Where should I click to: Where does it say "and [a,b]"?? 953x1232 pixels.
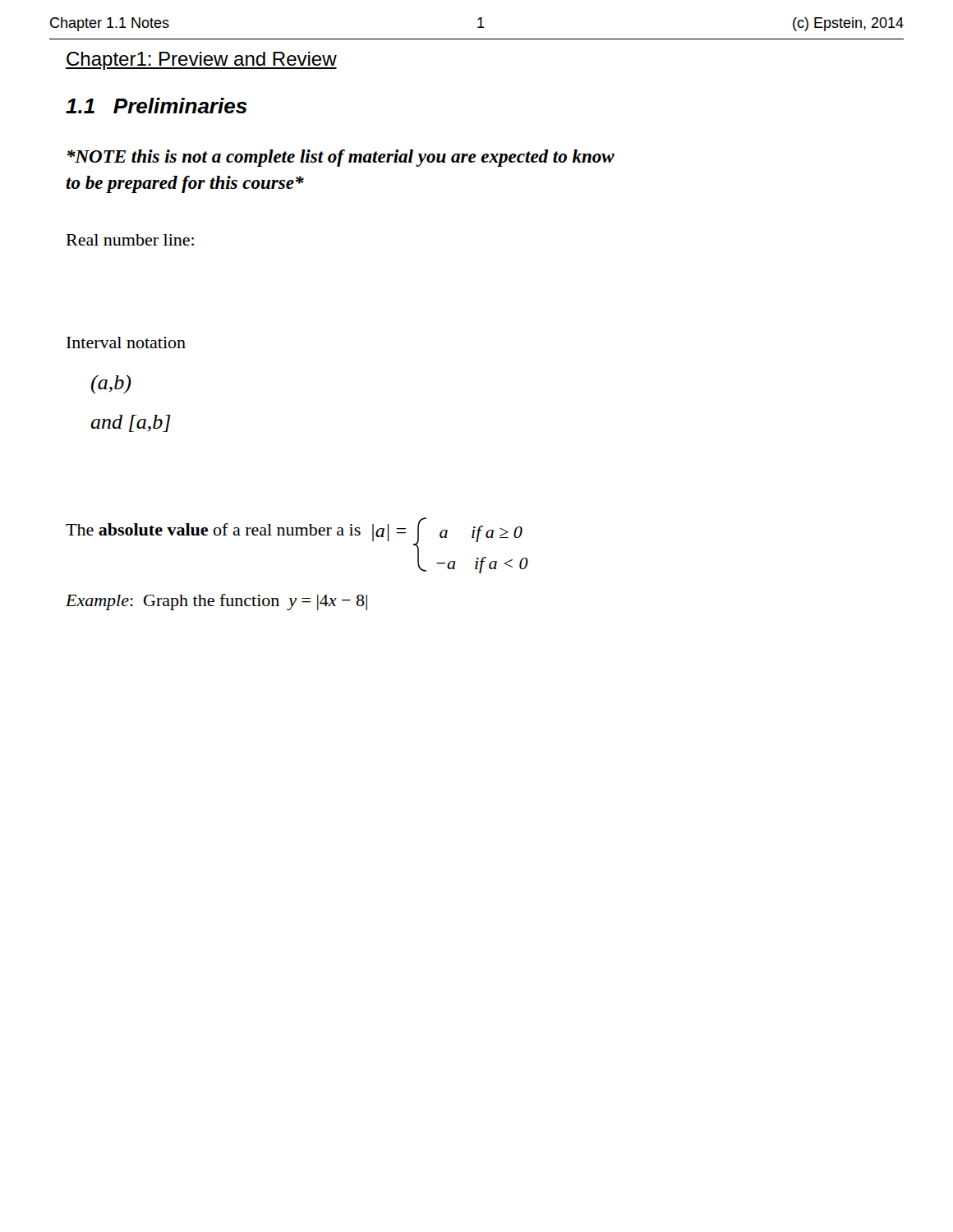(x=131, y=422)
